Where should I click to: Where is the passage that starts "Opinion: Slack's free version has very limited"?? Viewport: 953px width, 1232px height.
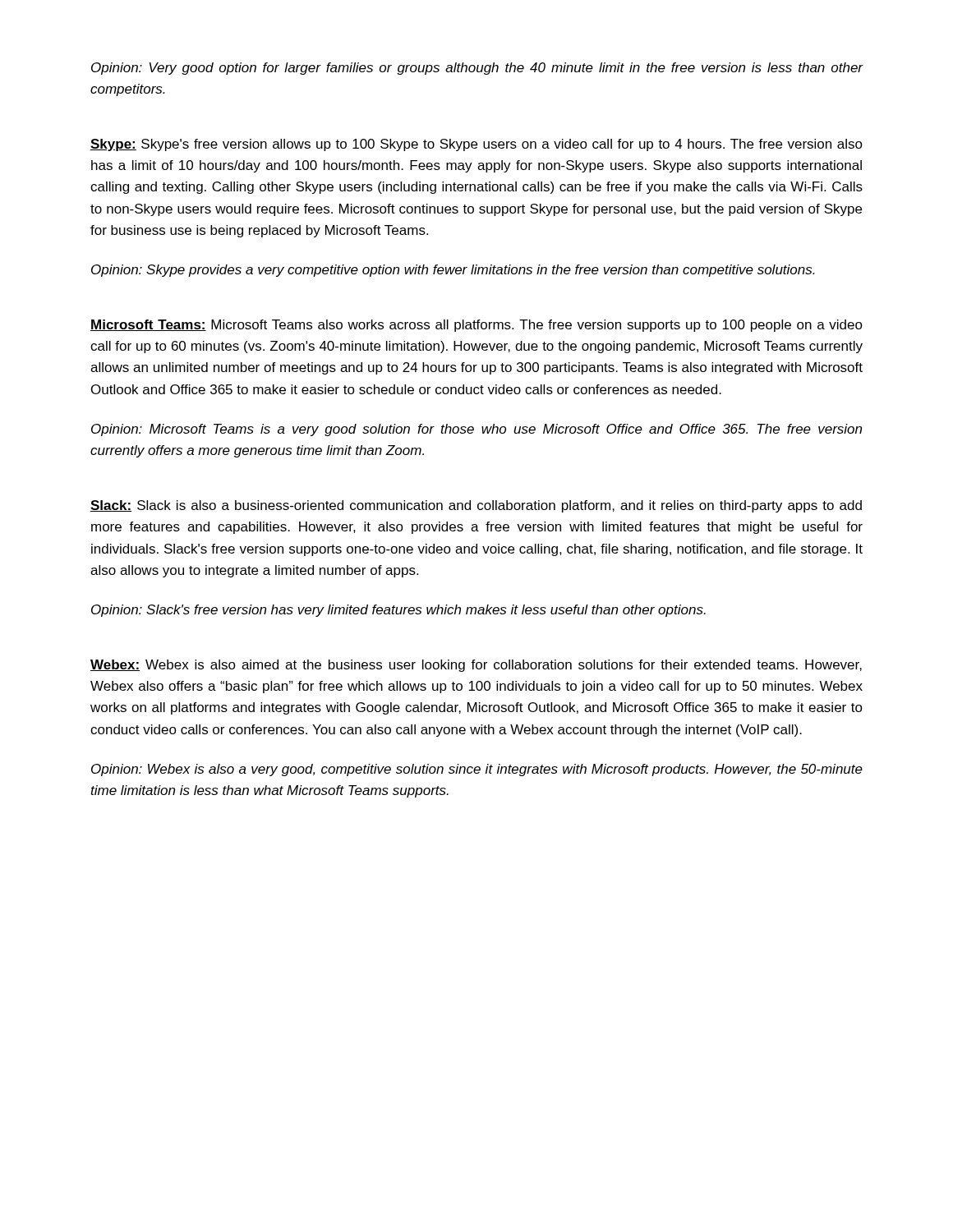[476, 611]
